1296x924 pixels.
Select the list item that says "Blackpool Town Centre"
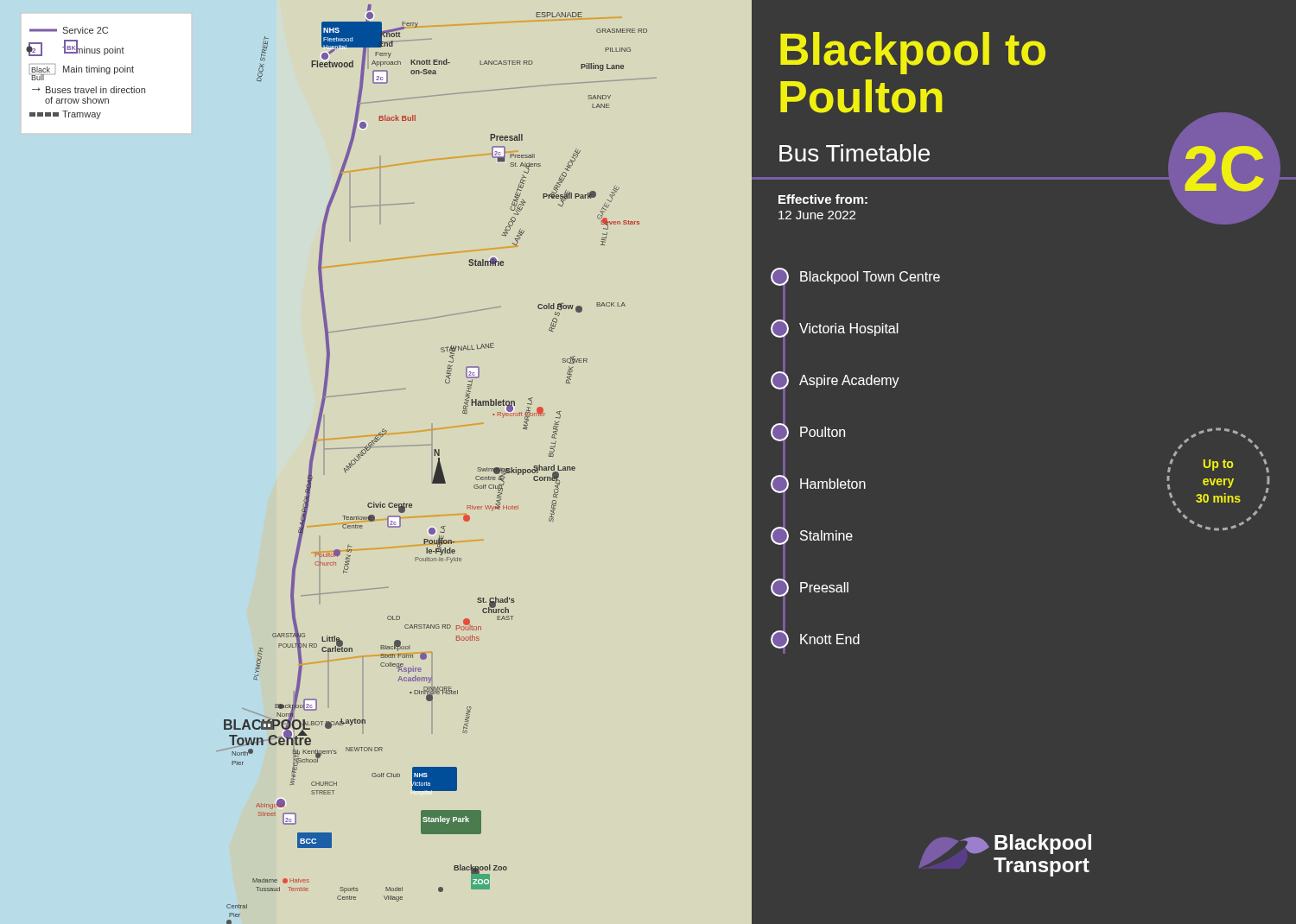click(856, 277)
